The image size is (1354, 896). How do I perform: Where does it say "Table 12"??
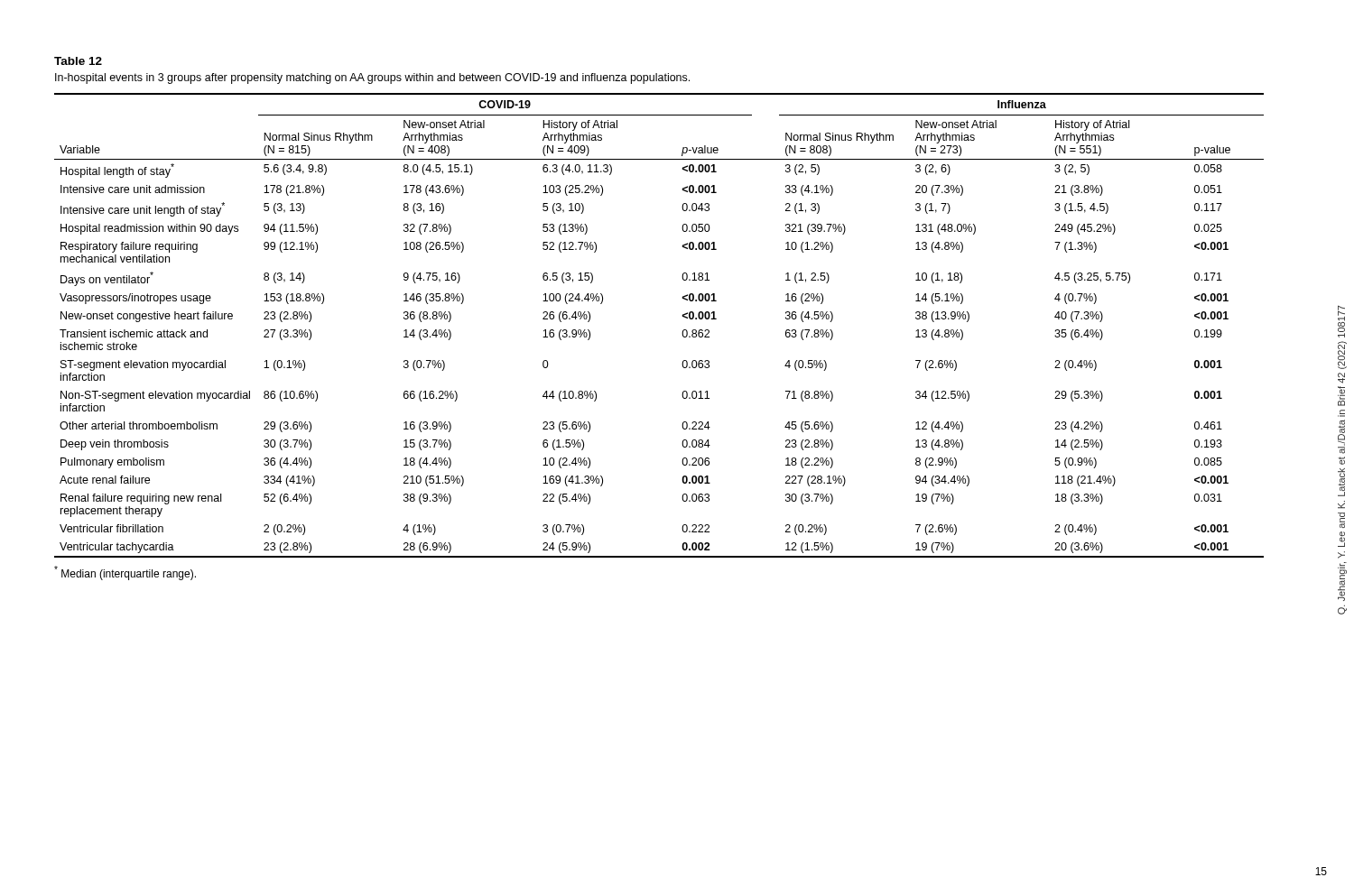tap(78, 61)
